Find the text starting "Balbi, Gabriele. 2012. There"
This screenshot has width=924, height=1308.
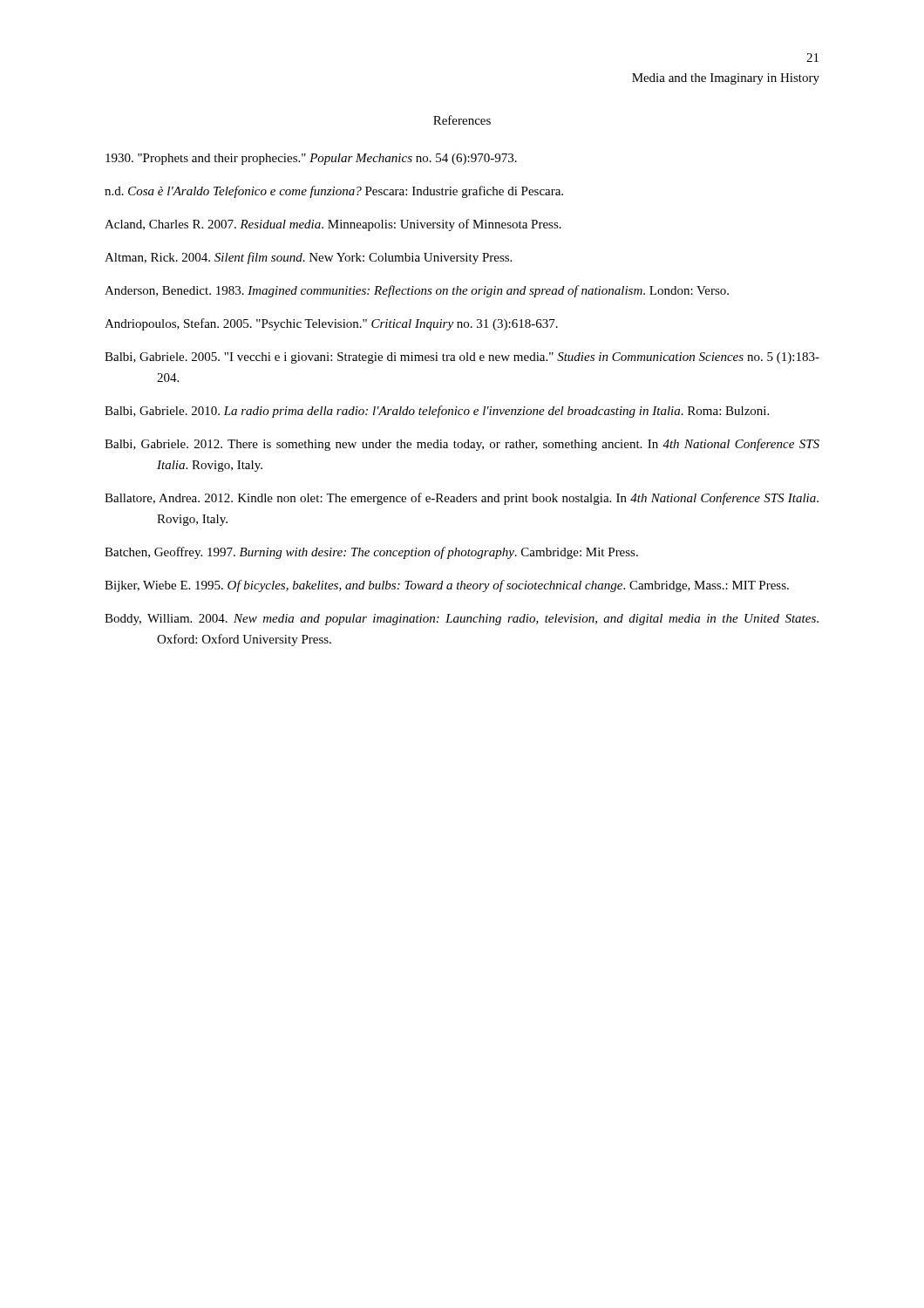click(x=462, y=454)
